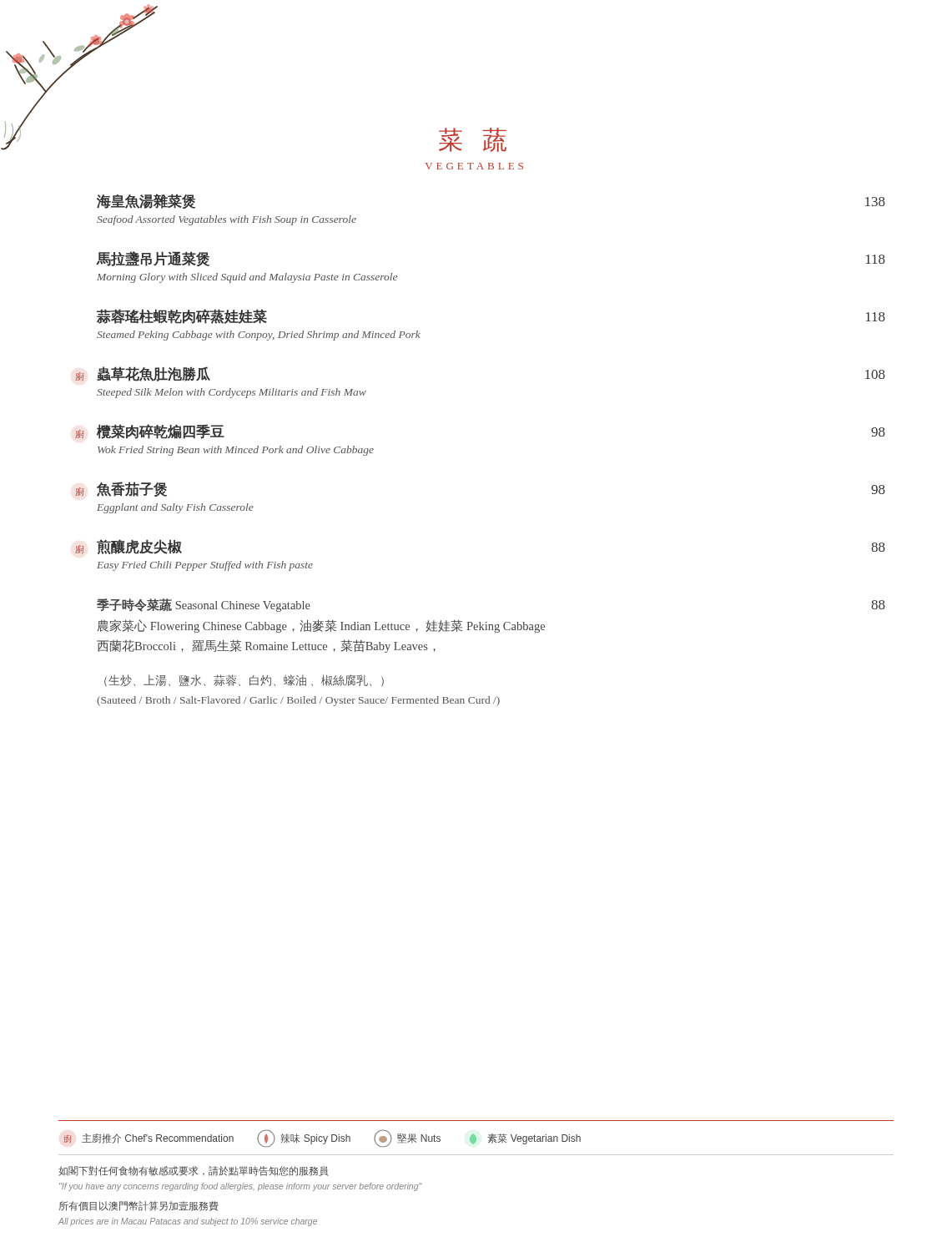Point to the element starting "菜 蔬 VEGETABLES"
This screenshot has height=1252, width=952.
[x=476, y=148]
